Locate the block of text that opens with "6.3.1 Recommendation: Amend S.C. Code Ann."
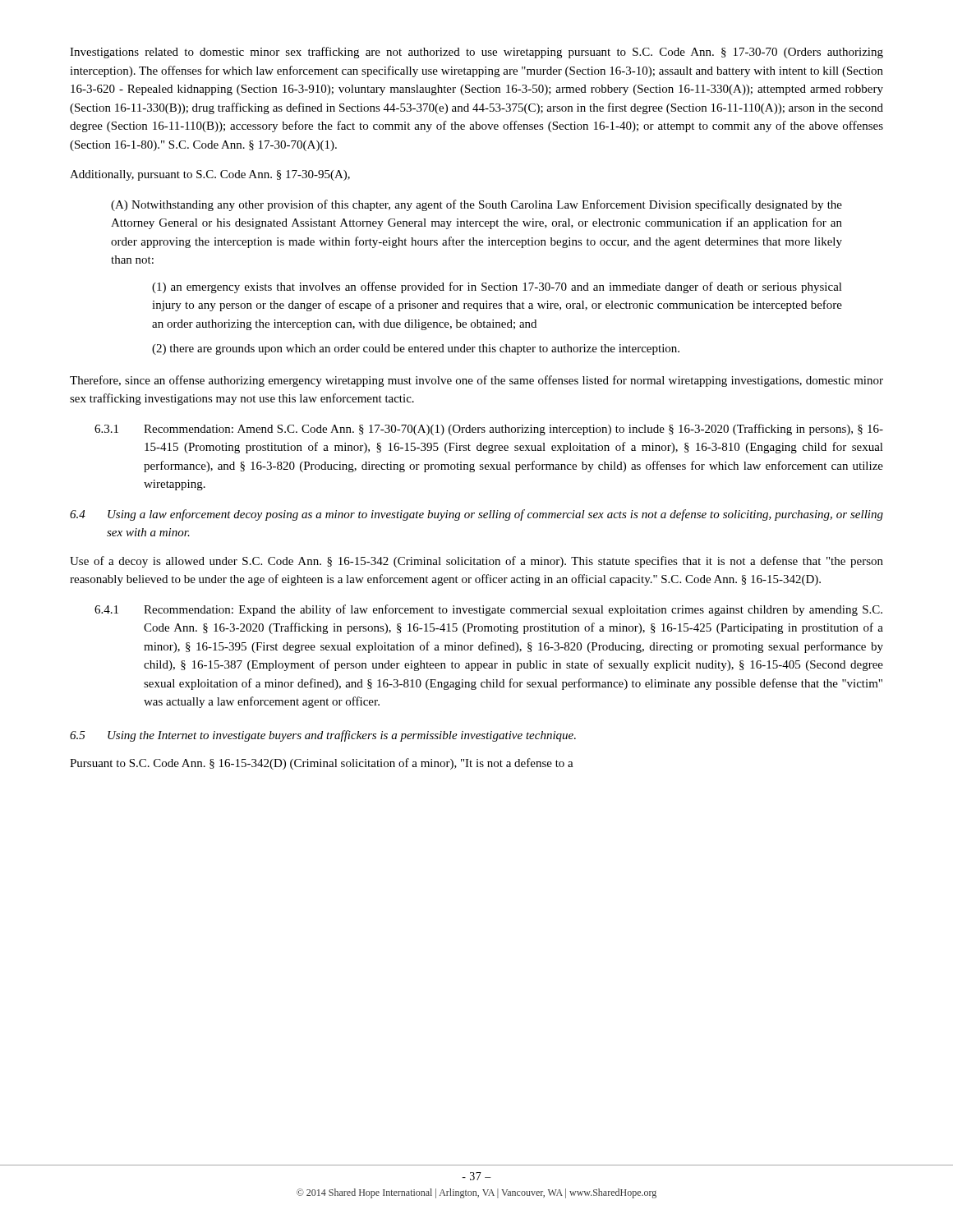The width and height of the screenshot is (953, 1232). coord(489,456)
